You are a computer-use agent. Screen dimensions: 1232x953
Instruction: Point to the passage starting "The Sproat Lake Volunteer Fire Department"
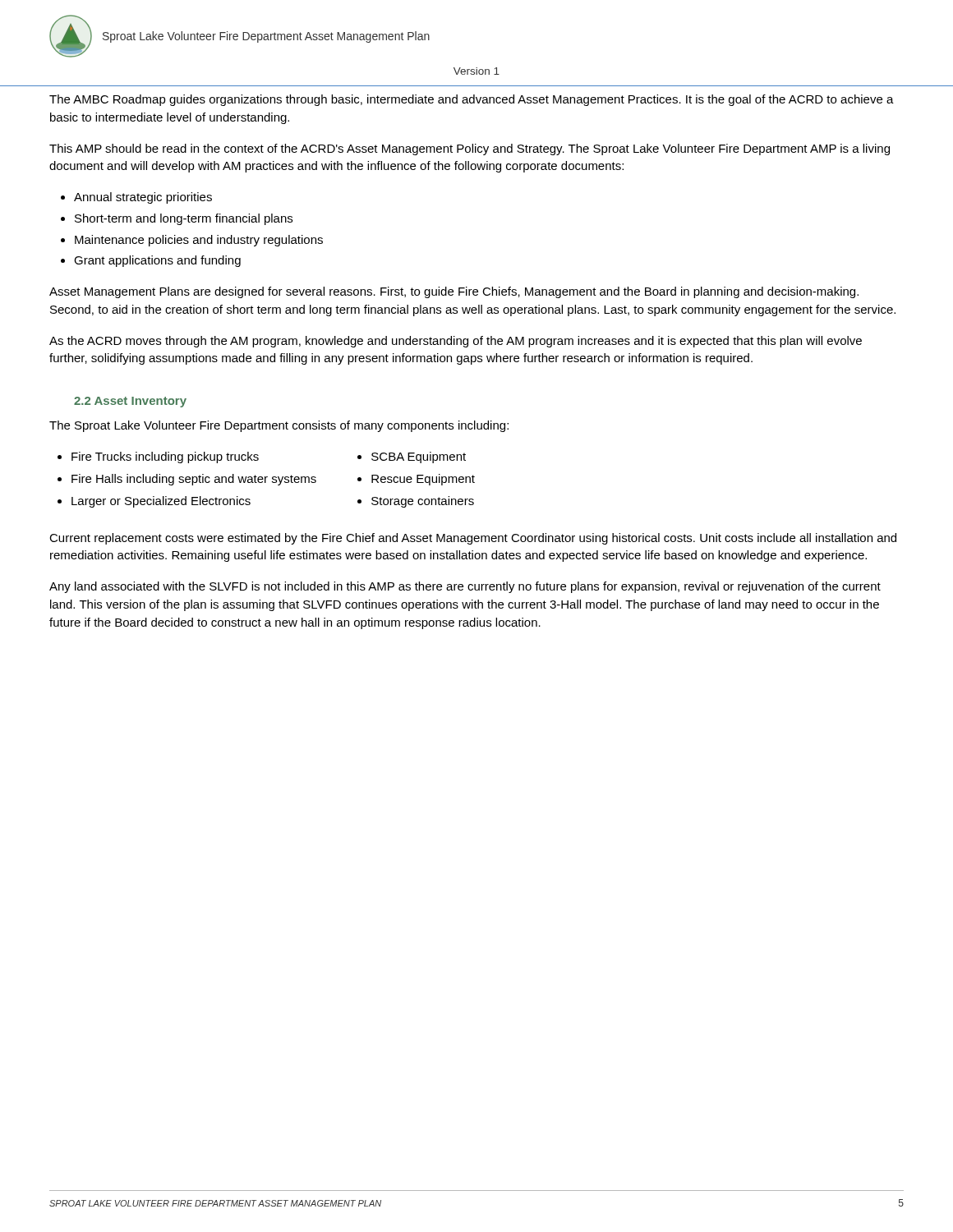point(279,425)
